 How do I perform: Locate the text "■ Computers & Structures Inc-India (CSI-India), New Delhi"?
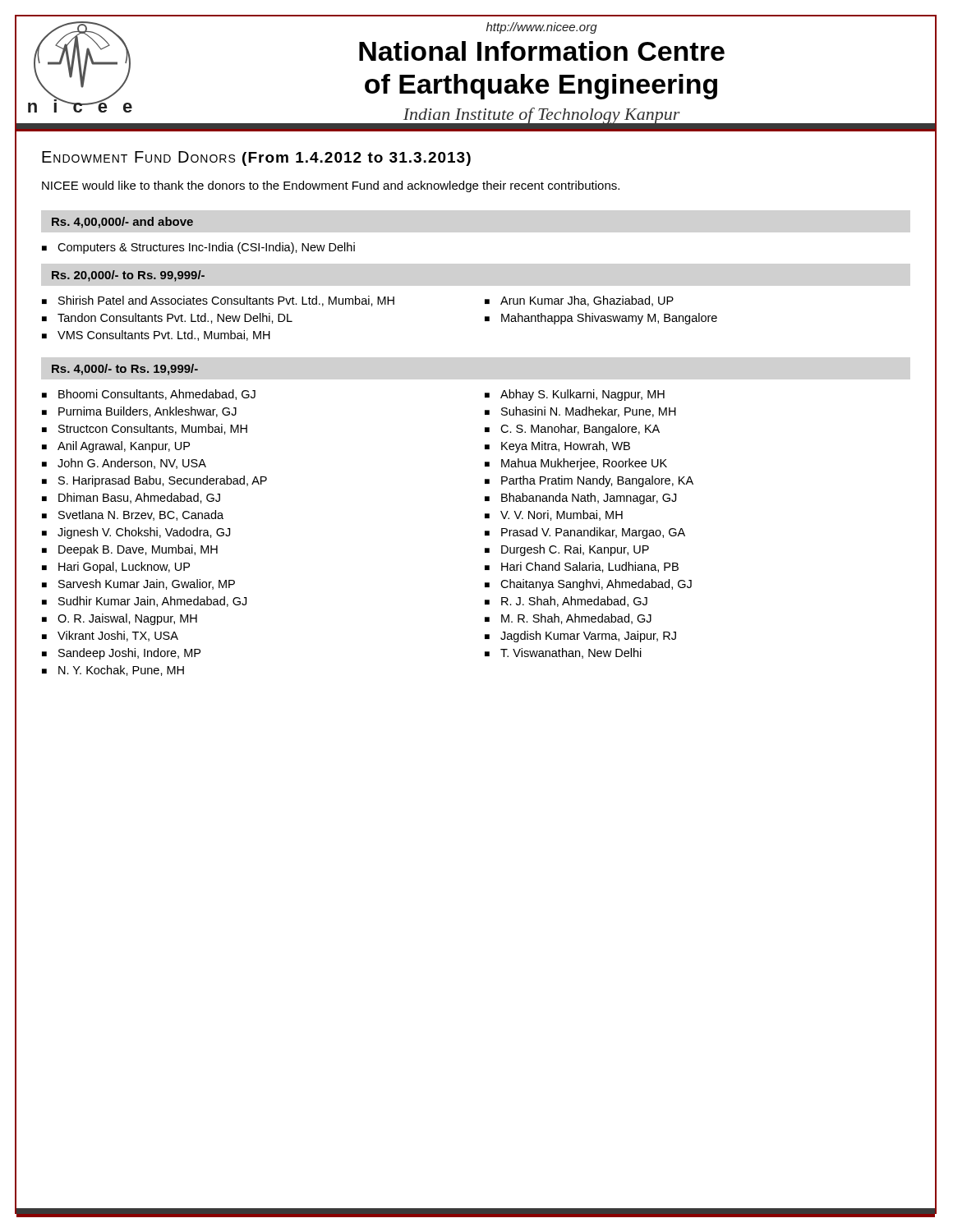(x=198, y=248)
